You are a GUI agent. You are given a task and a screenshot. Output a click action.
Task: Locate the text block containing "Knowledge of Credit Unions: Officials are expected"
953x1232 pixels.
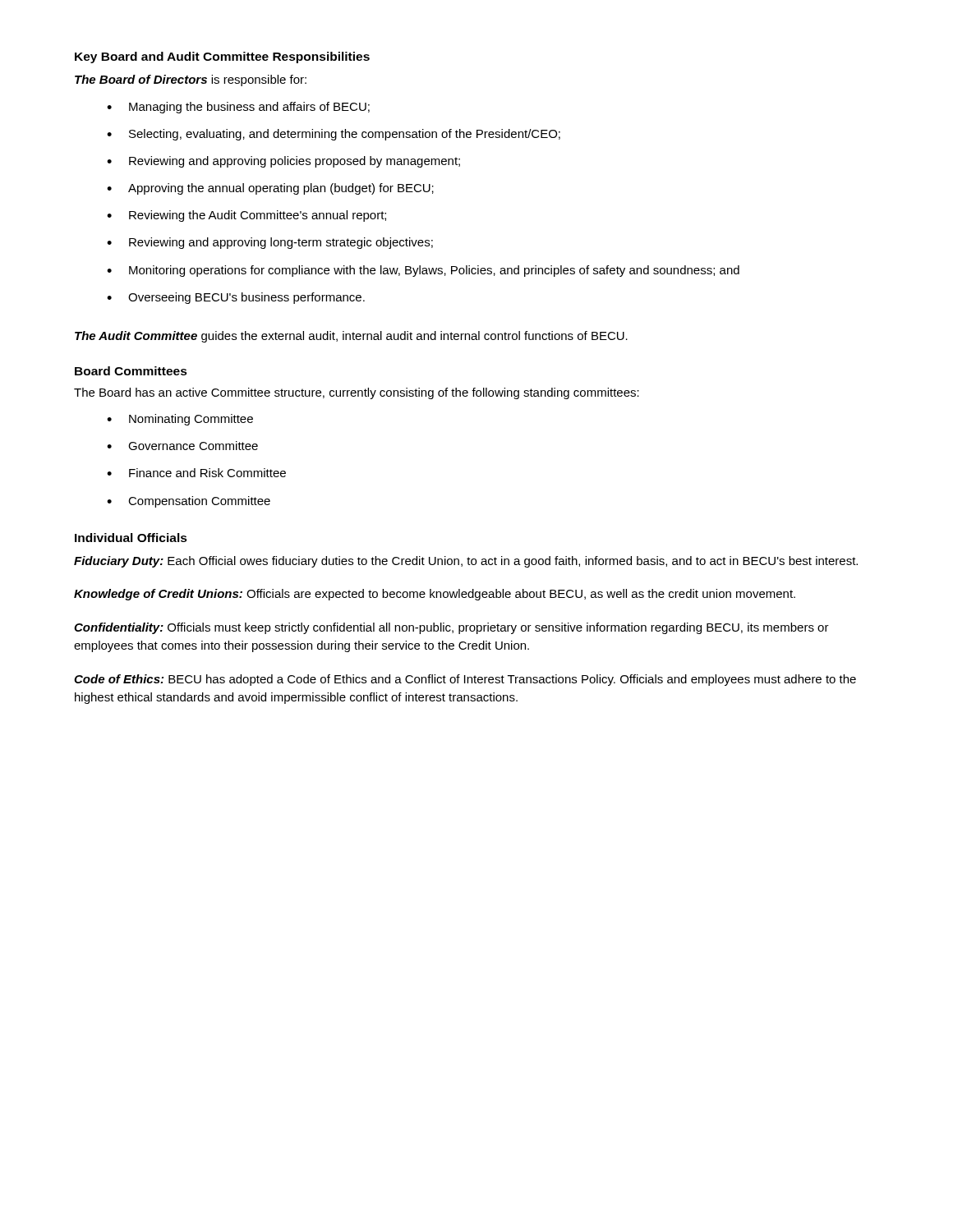coord(435,594)
